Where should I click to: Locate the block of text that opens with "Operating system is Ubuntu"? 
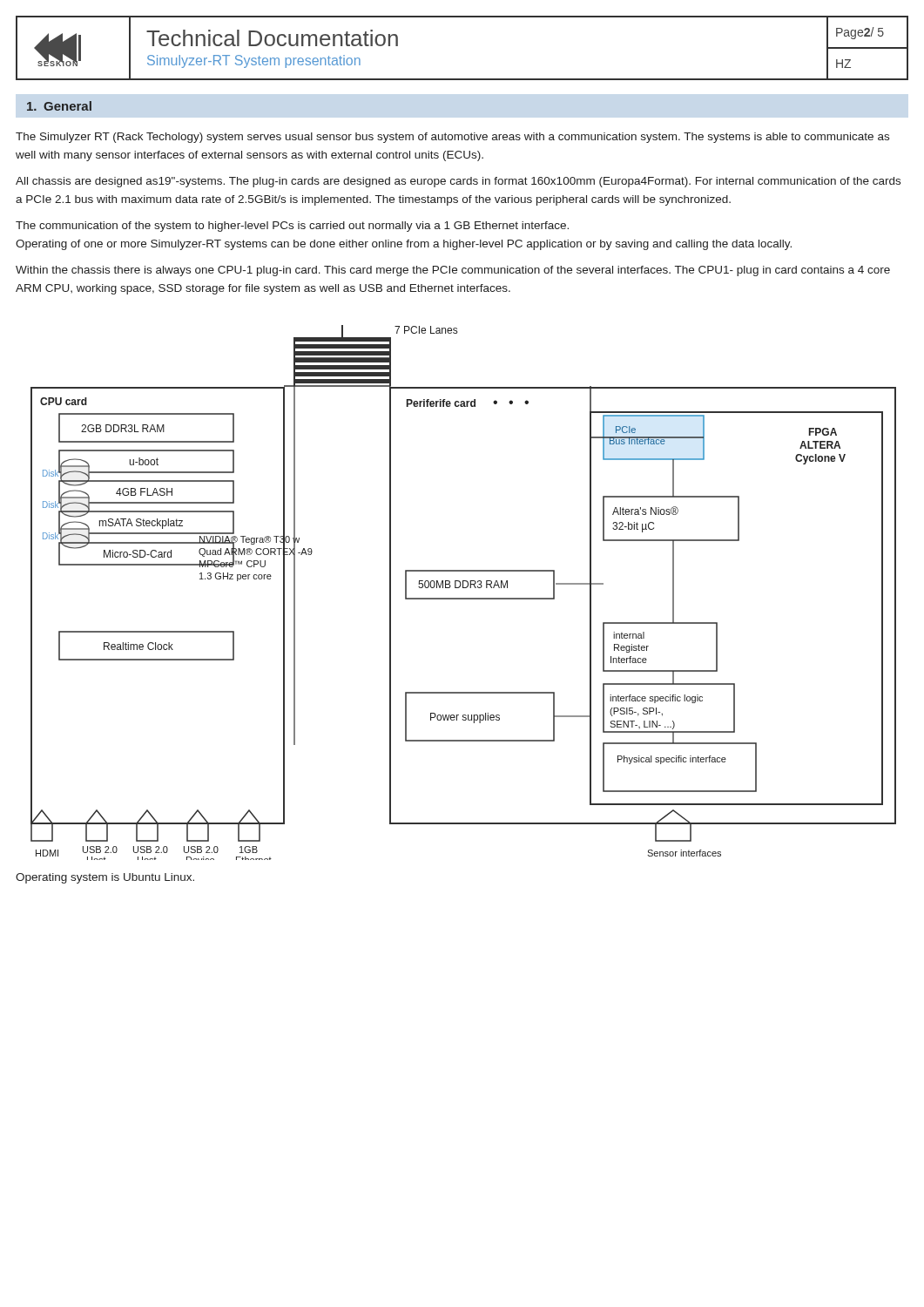pos(106,877)
